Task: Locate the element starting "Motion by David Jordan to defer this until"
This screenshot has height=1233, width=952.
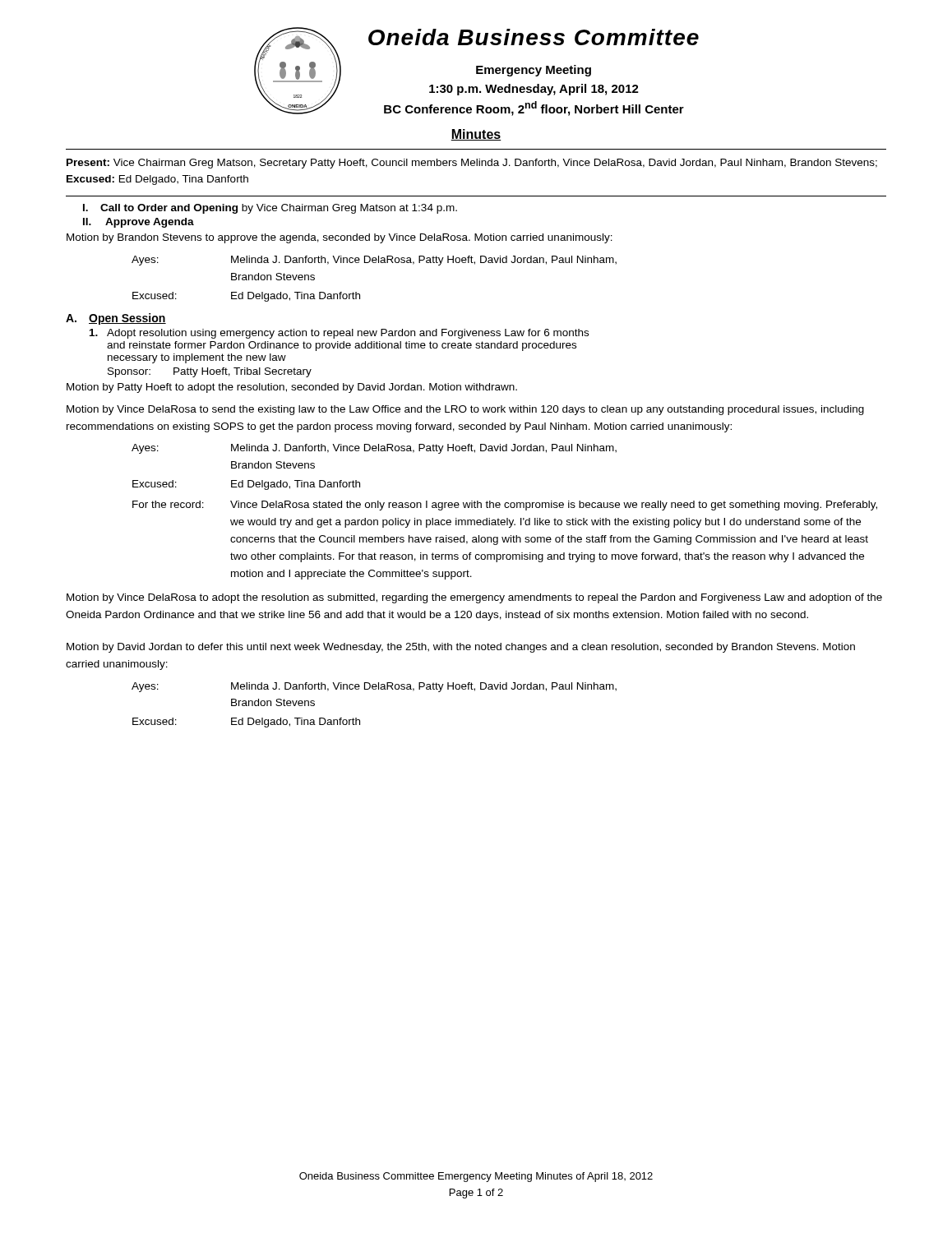Action: [461, 655]
